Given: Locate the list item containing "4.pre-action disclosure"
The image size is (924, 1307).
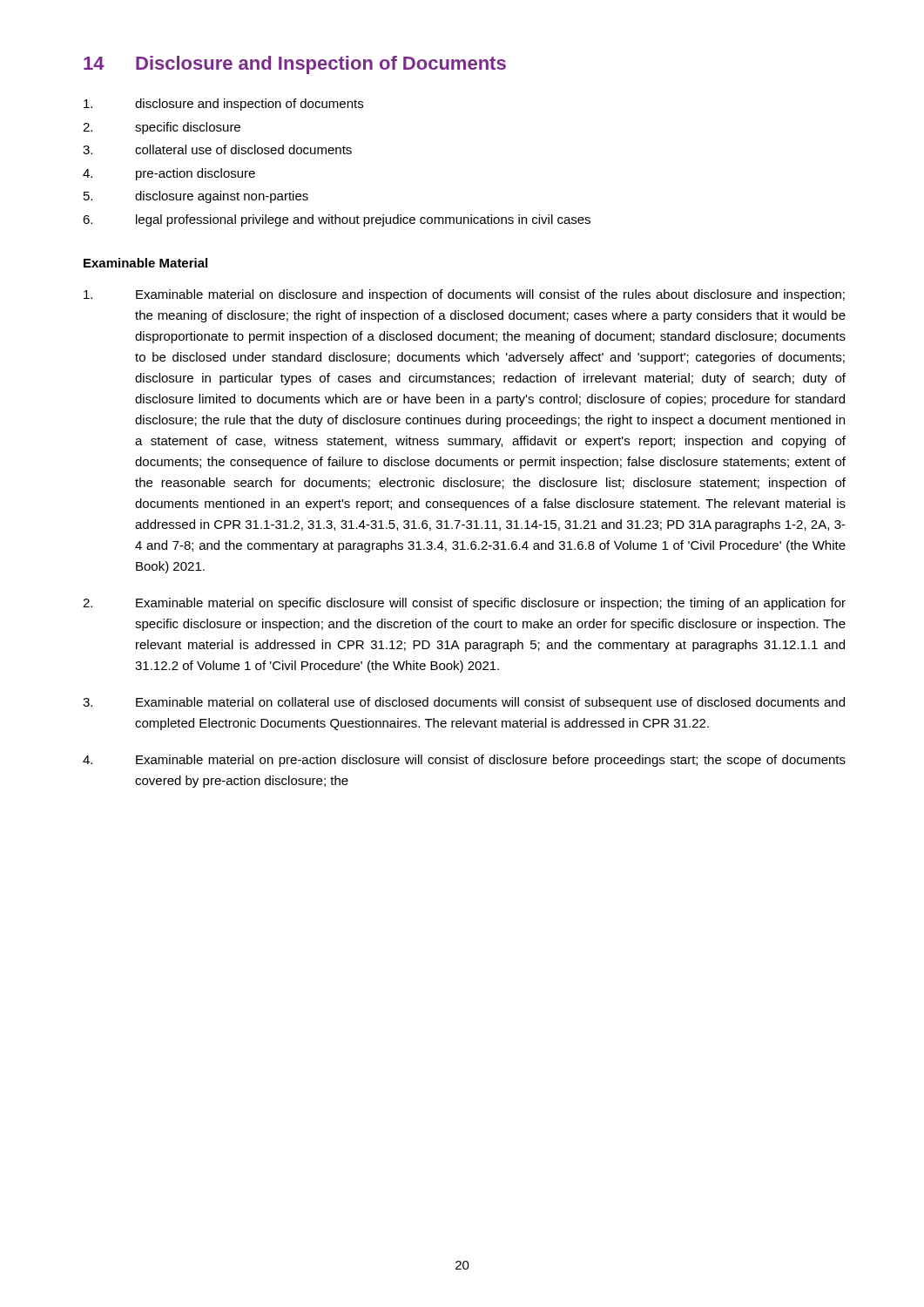Looking at the screenshot, I should (169, 173).
